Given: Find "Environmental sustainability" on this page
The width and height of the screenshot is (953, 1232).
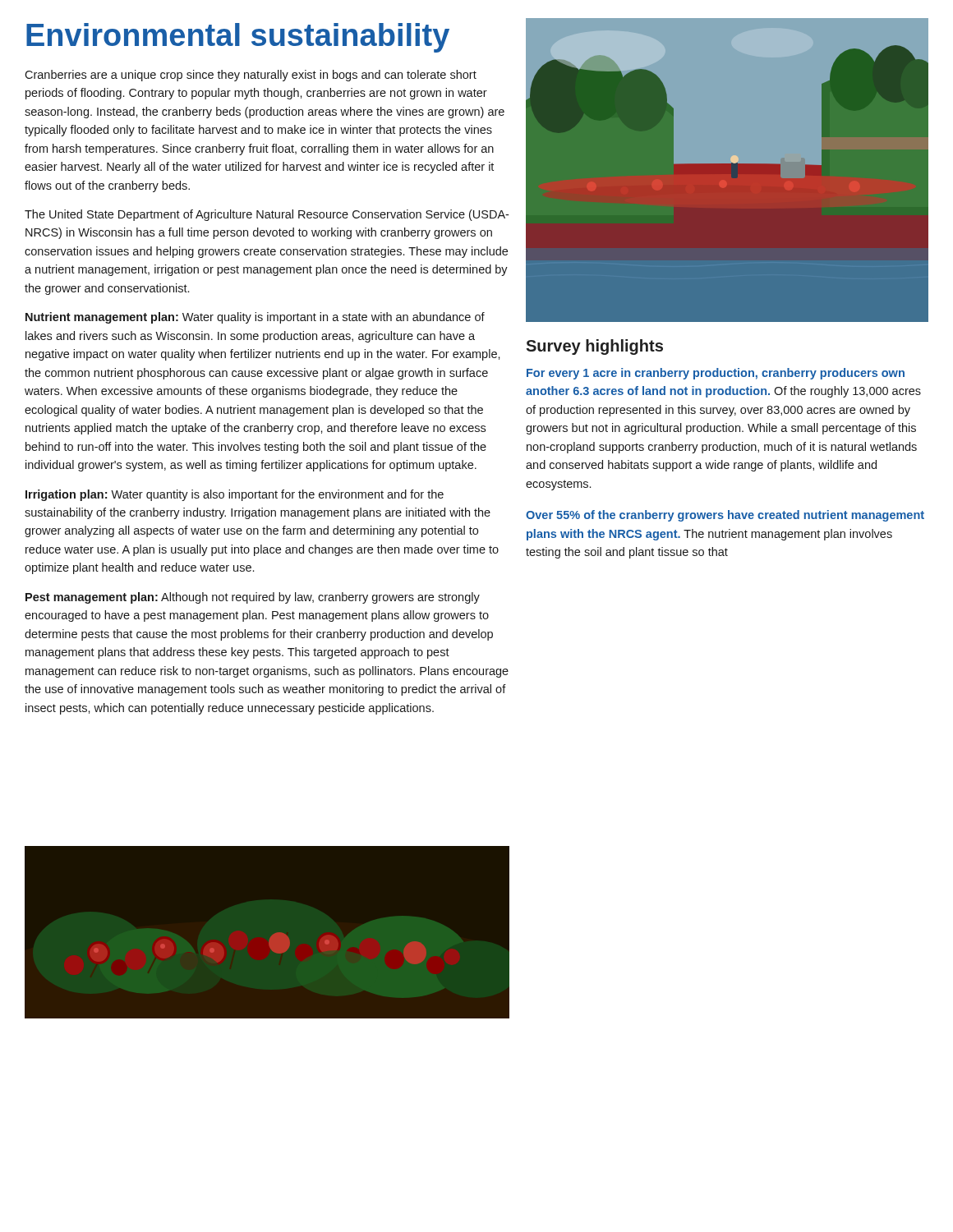Looking at the screenshot, I should (237, 35).
